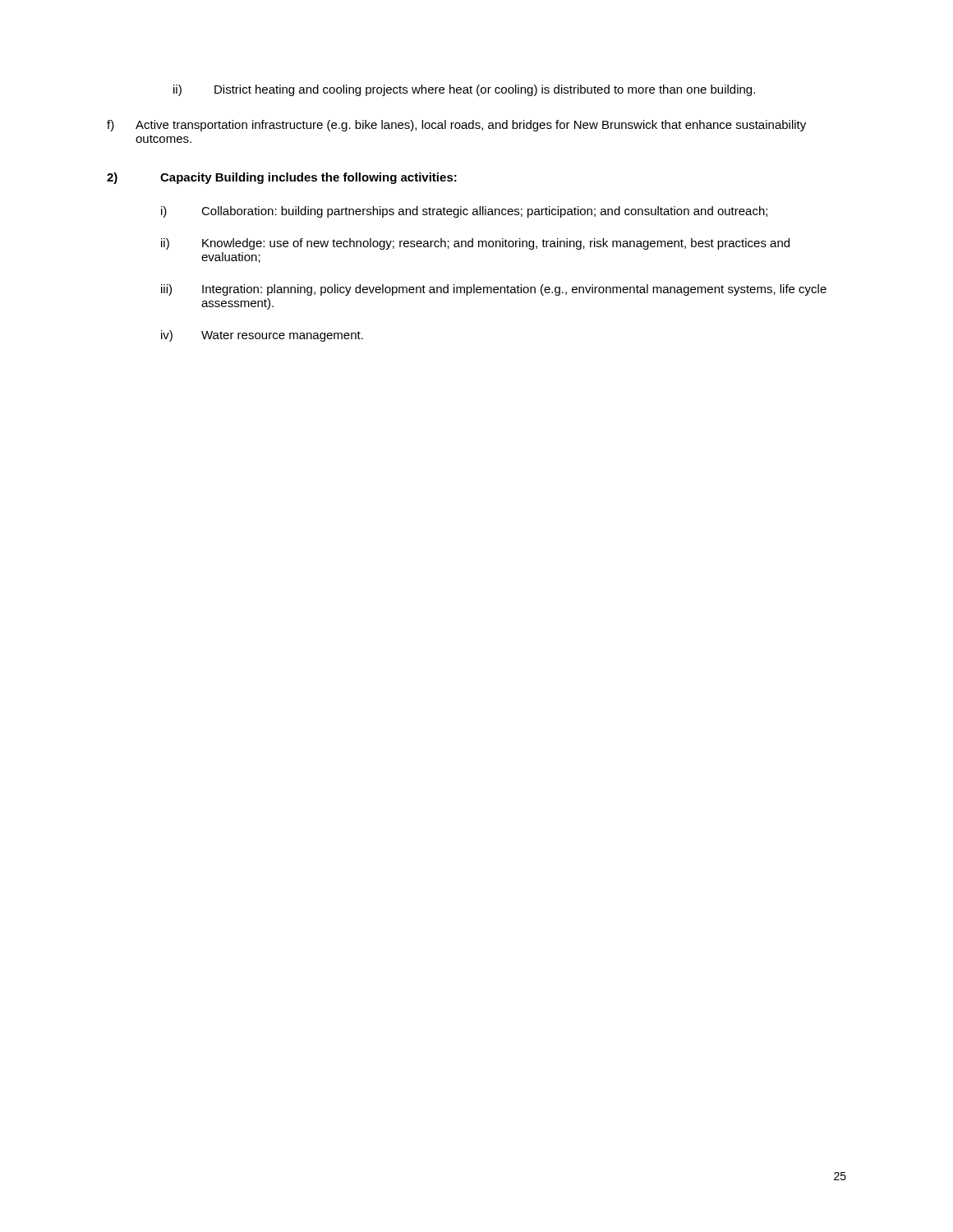This screenshot has height=1232, width=953.
Task: Click on the block starting "i) Collaboration: building partnerships"
Action: coord(503,211)
